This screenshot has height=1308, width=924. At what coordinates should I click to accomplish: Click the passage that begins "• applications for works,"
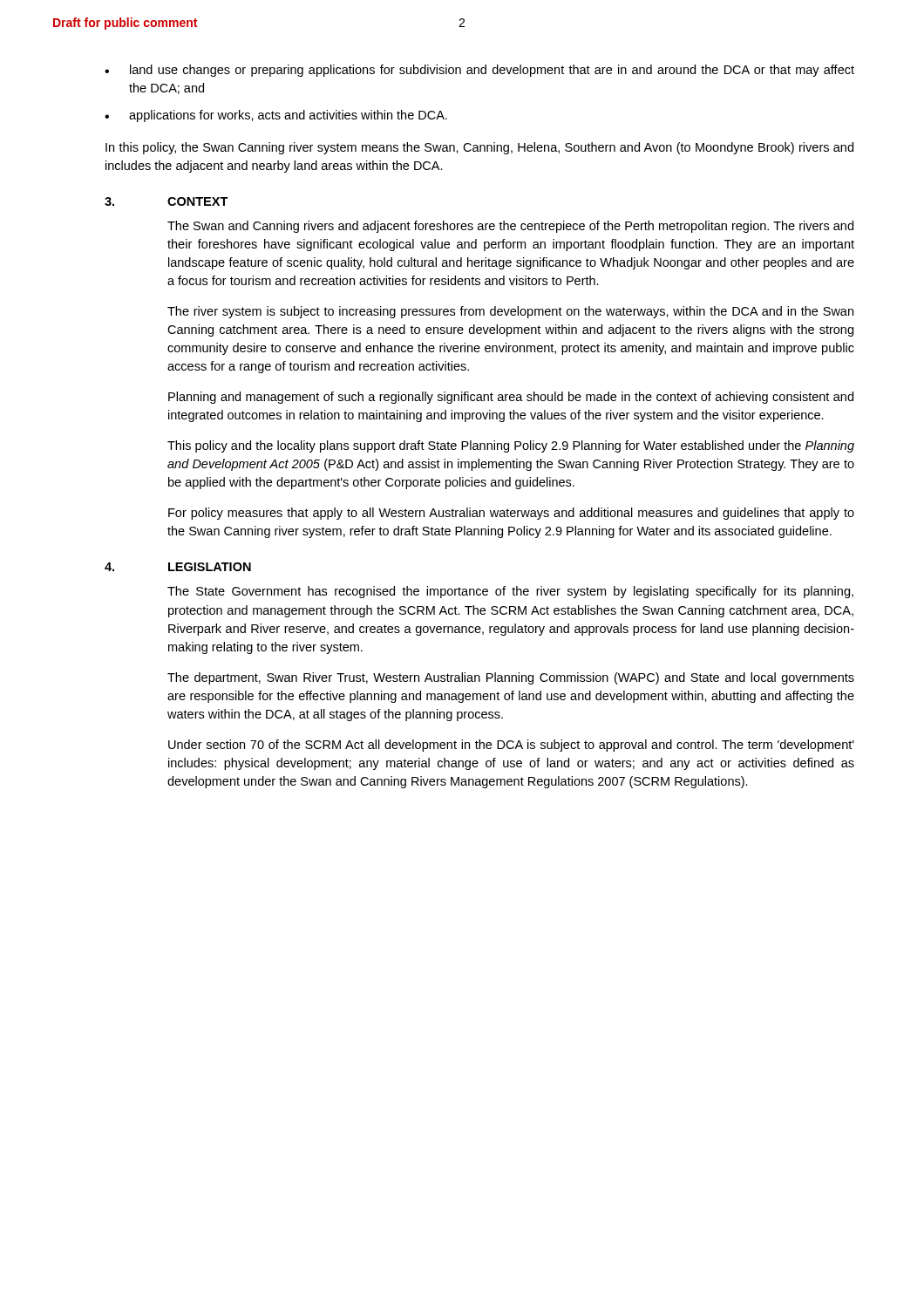(x=276, y=116)
